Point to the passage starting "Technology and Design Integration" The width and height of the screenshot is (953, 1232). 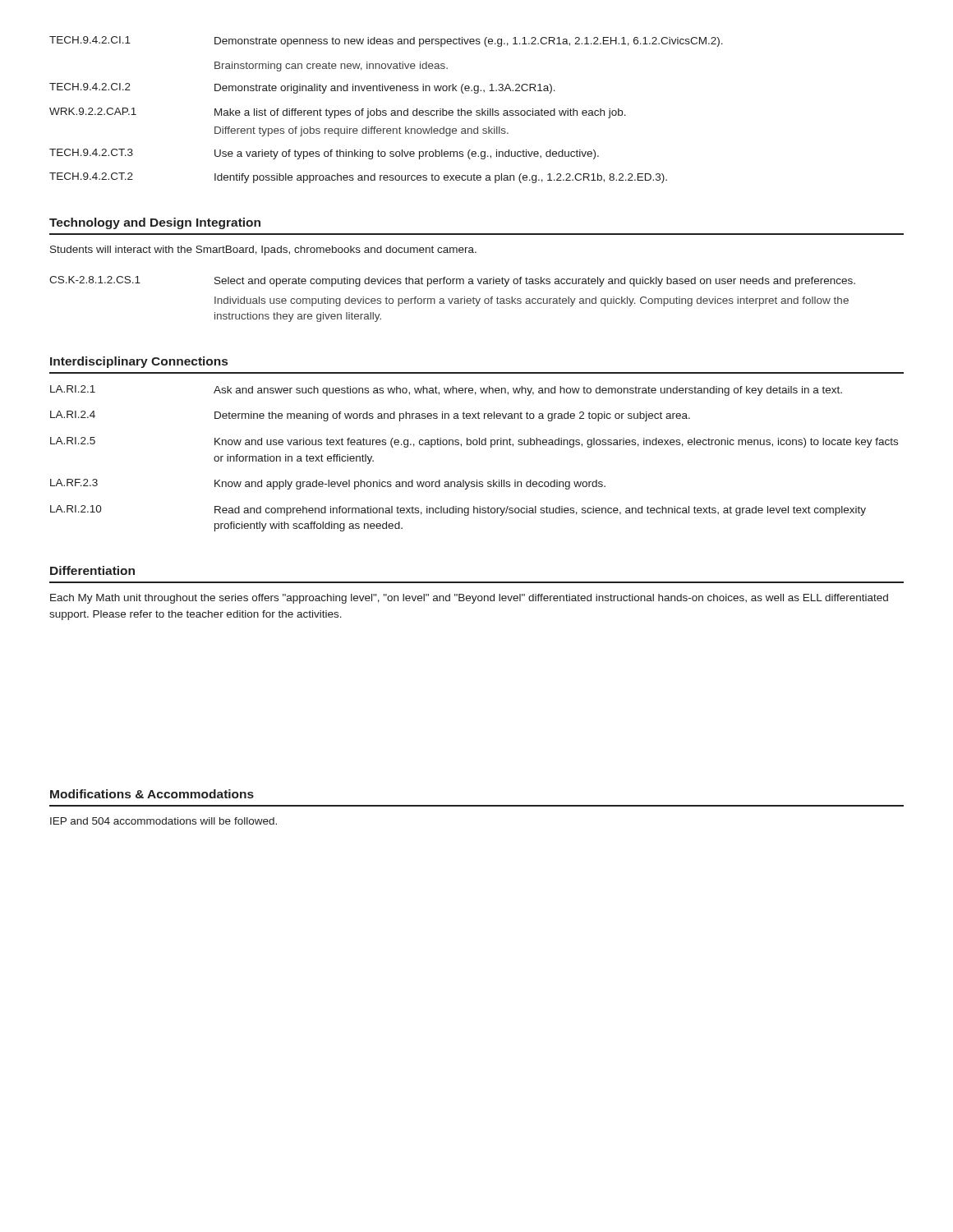[x=476, y=222]
